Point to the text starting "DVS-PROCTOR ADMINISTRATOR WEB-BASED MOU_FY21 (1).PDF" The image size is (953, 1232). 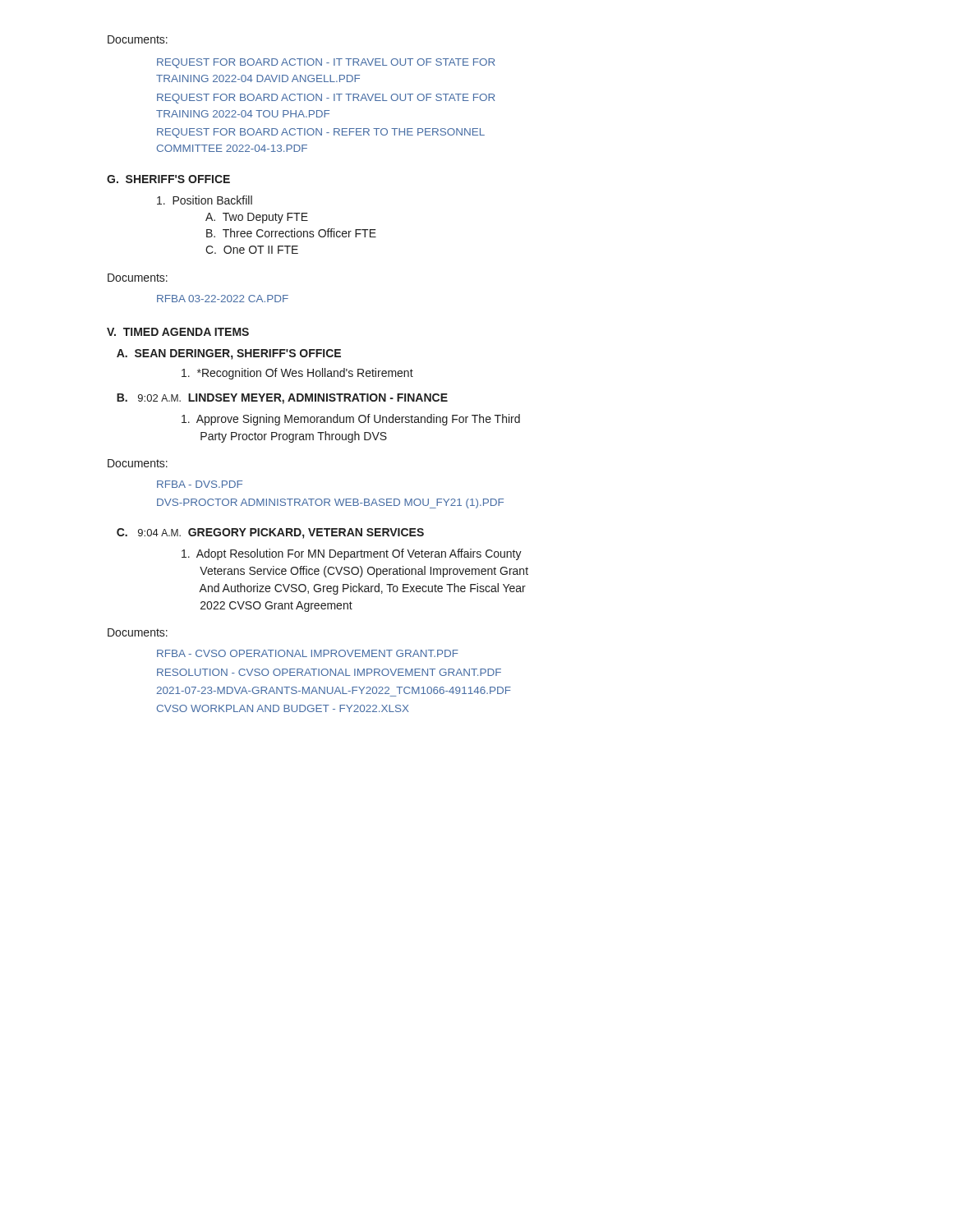coord(330,503)
